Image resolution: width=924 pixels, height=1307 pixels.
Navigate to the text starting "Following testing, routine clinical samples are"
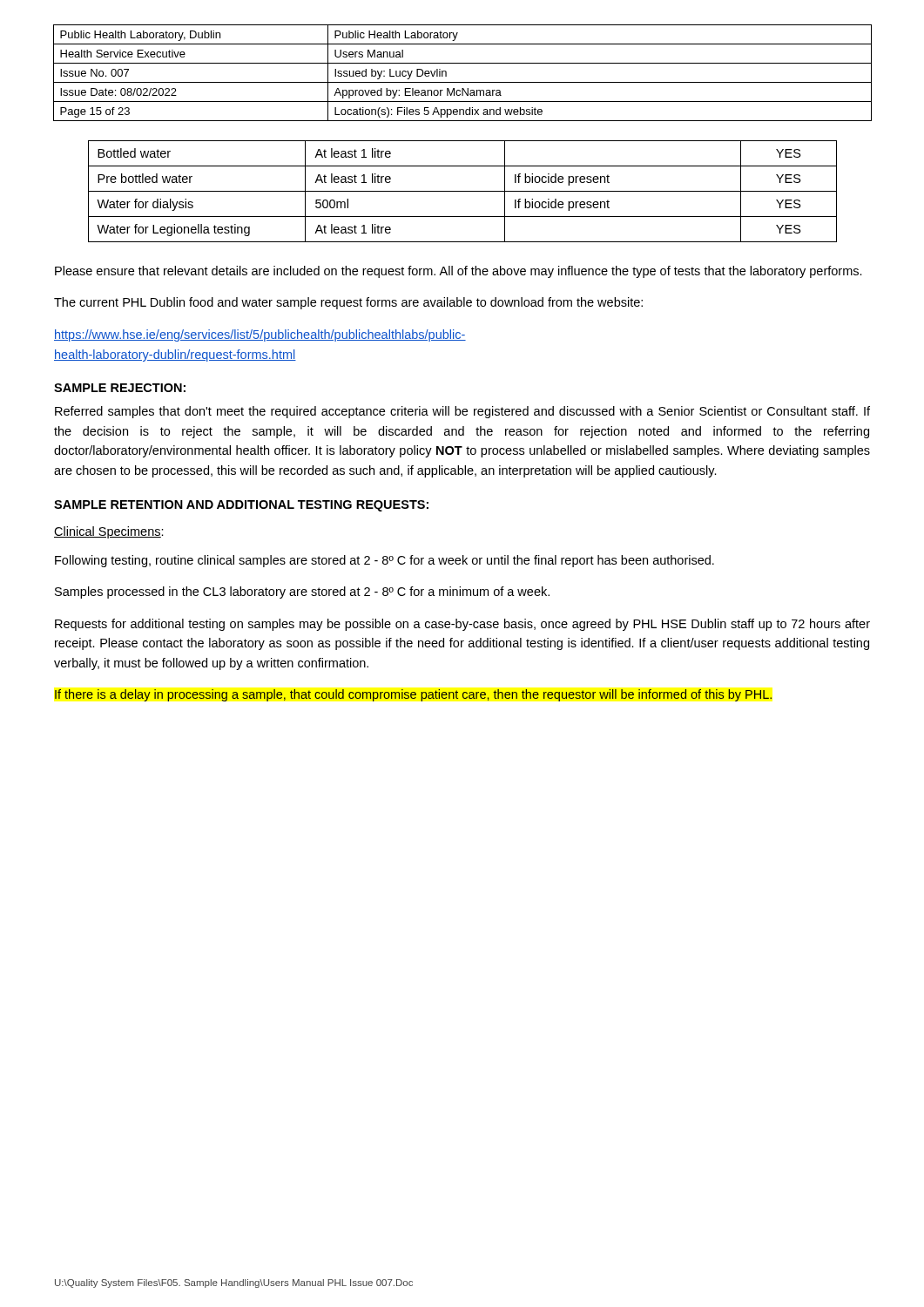point(462,560)
